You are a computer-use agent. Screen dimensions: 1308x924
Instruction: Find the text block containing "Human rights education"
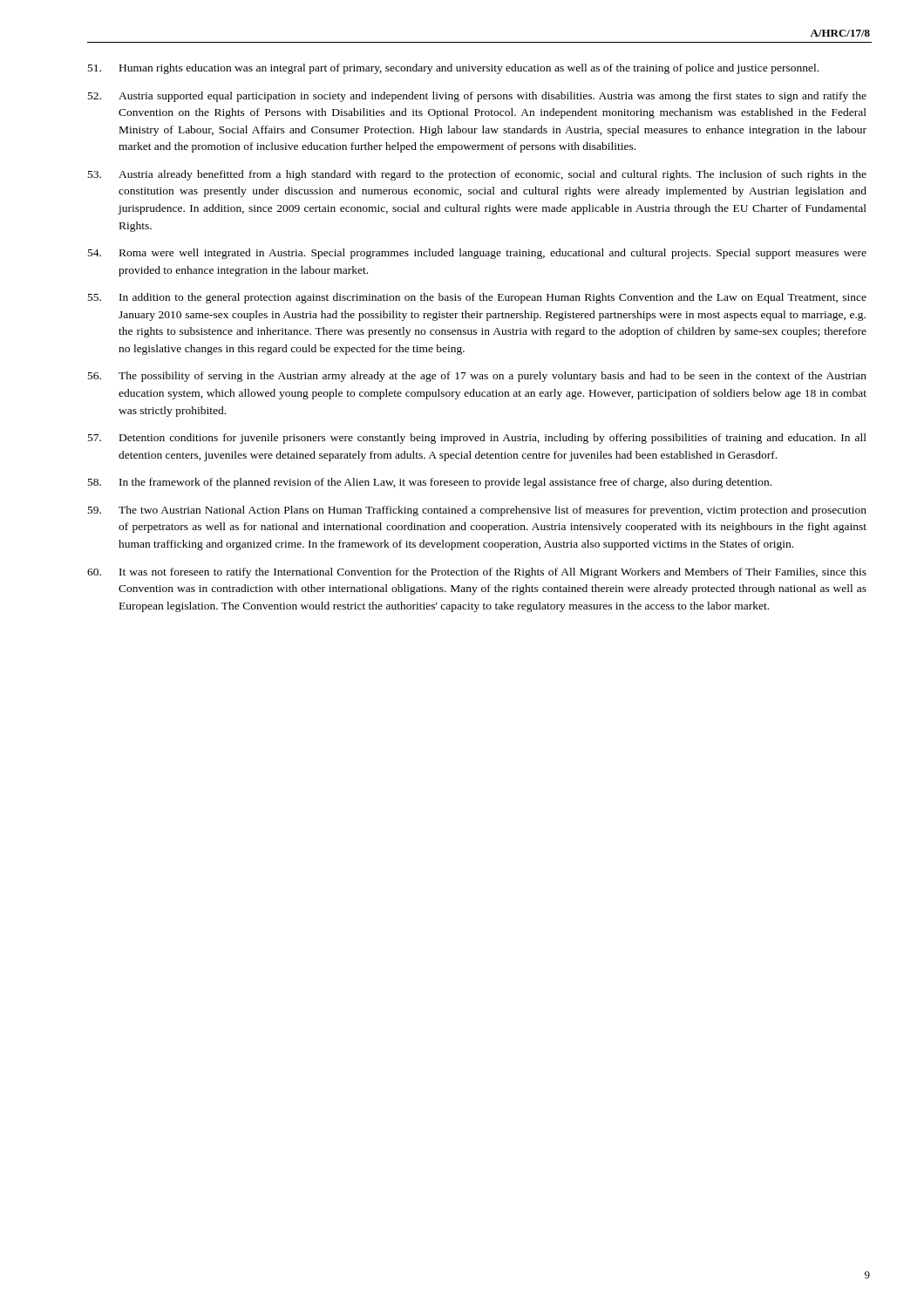pyautogui.click(x=477, y=68)
